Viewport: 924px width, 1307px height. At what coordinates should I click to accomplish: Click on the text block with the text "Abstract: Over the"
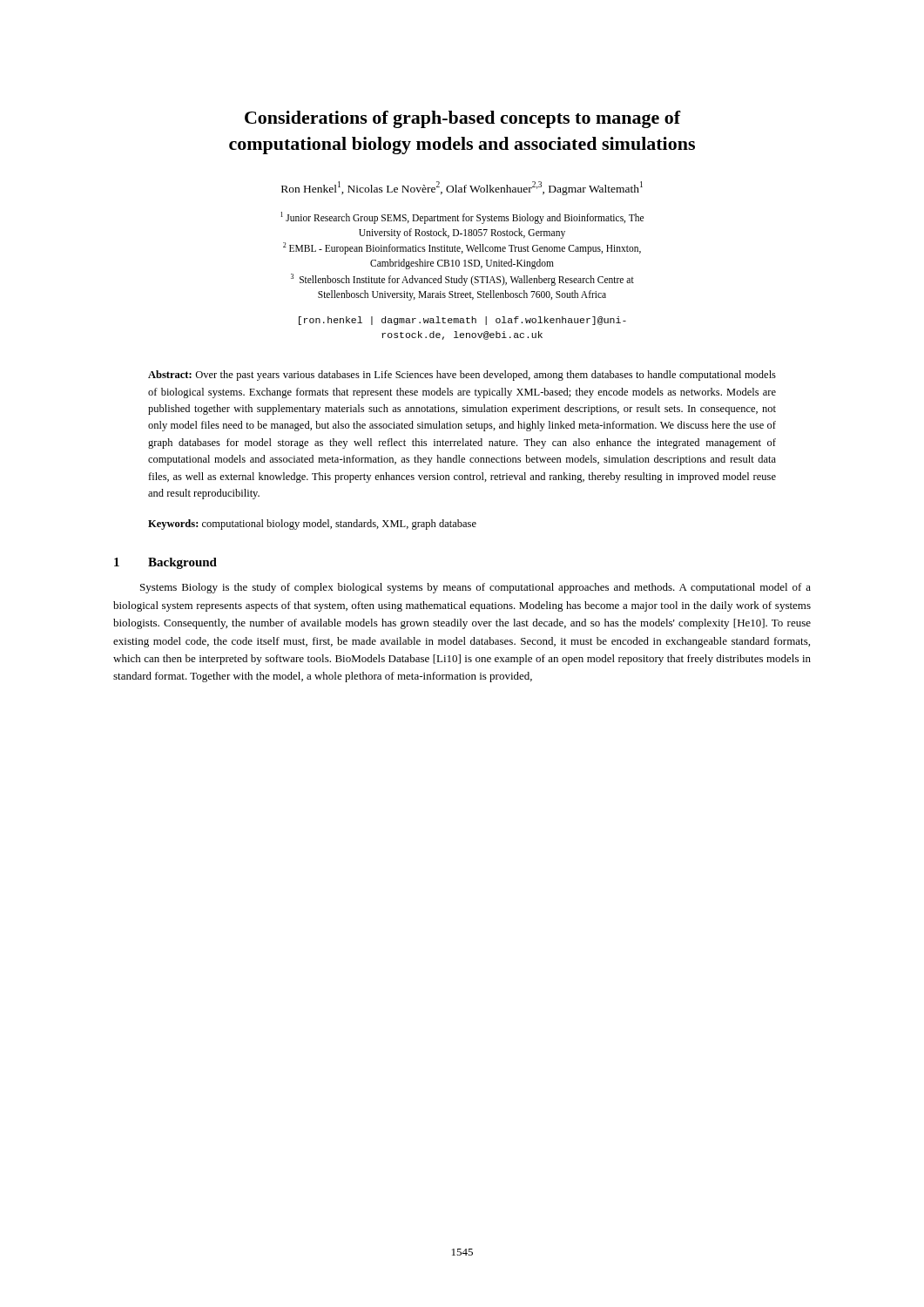[x=462, y=434]
